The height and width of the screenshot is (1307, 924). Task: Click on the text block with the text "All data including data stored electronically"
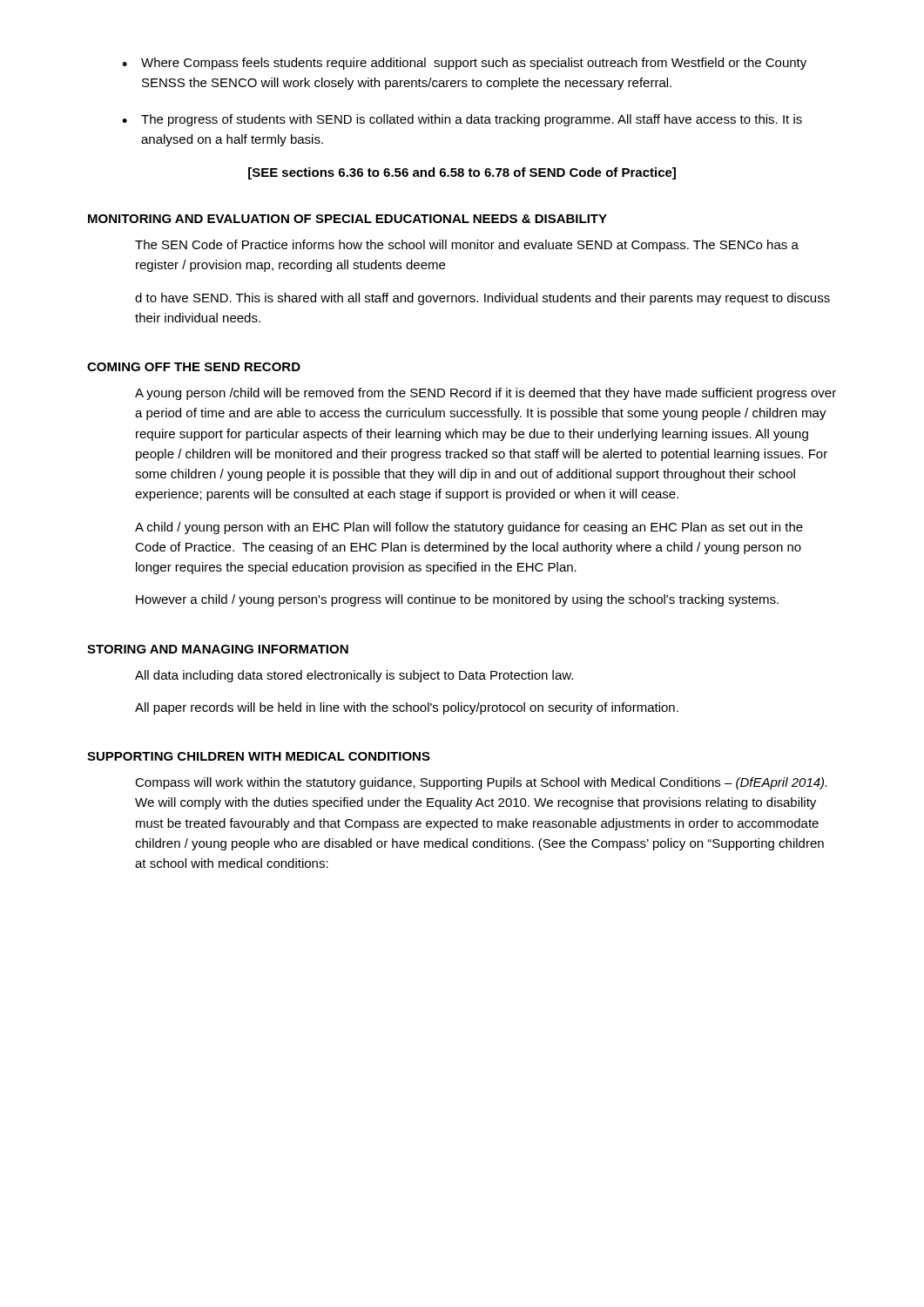click(x=355, y=674)
